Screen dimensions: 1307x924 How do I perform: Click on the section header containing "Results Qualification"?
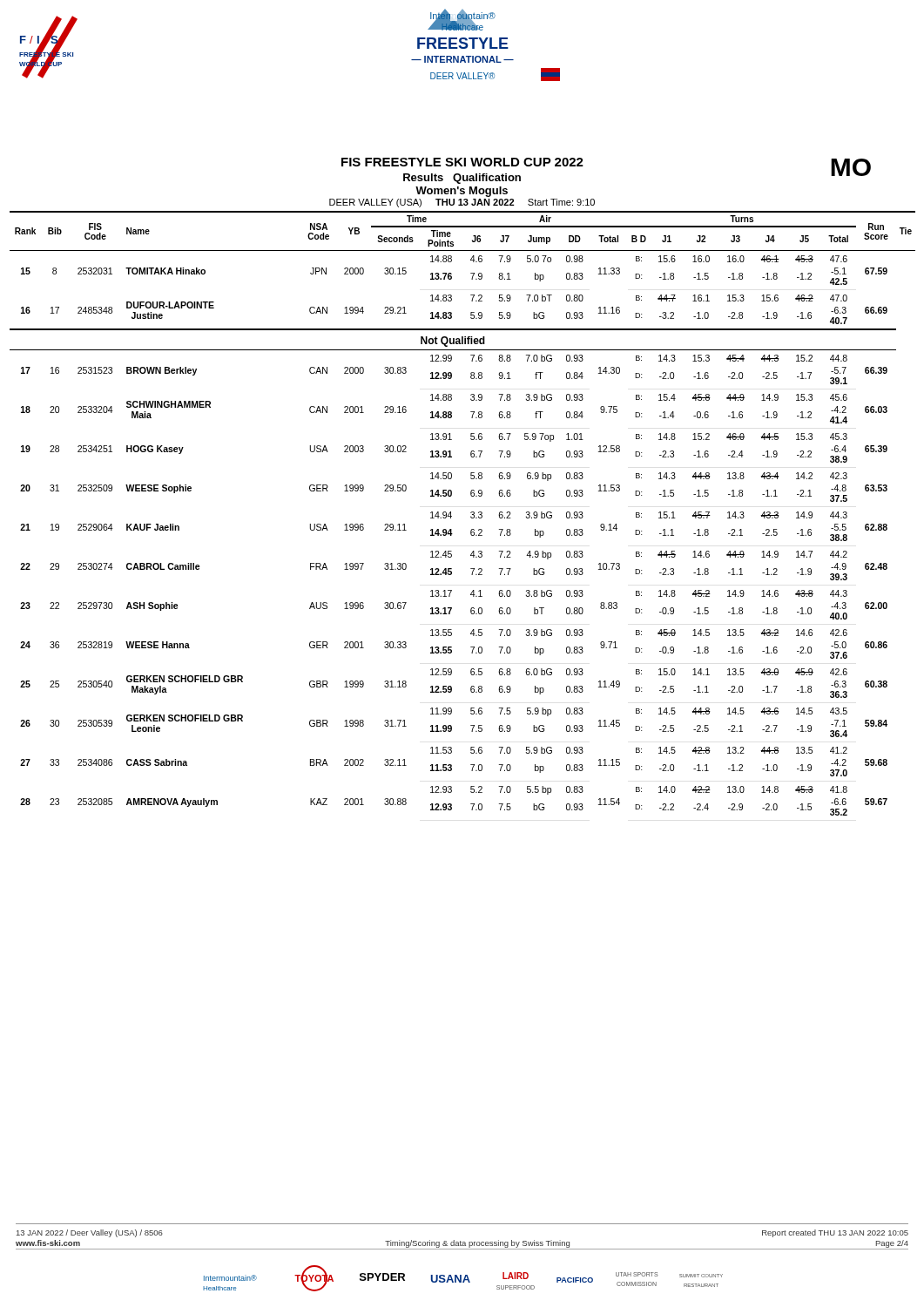point(462,177)
